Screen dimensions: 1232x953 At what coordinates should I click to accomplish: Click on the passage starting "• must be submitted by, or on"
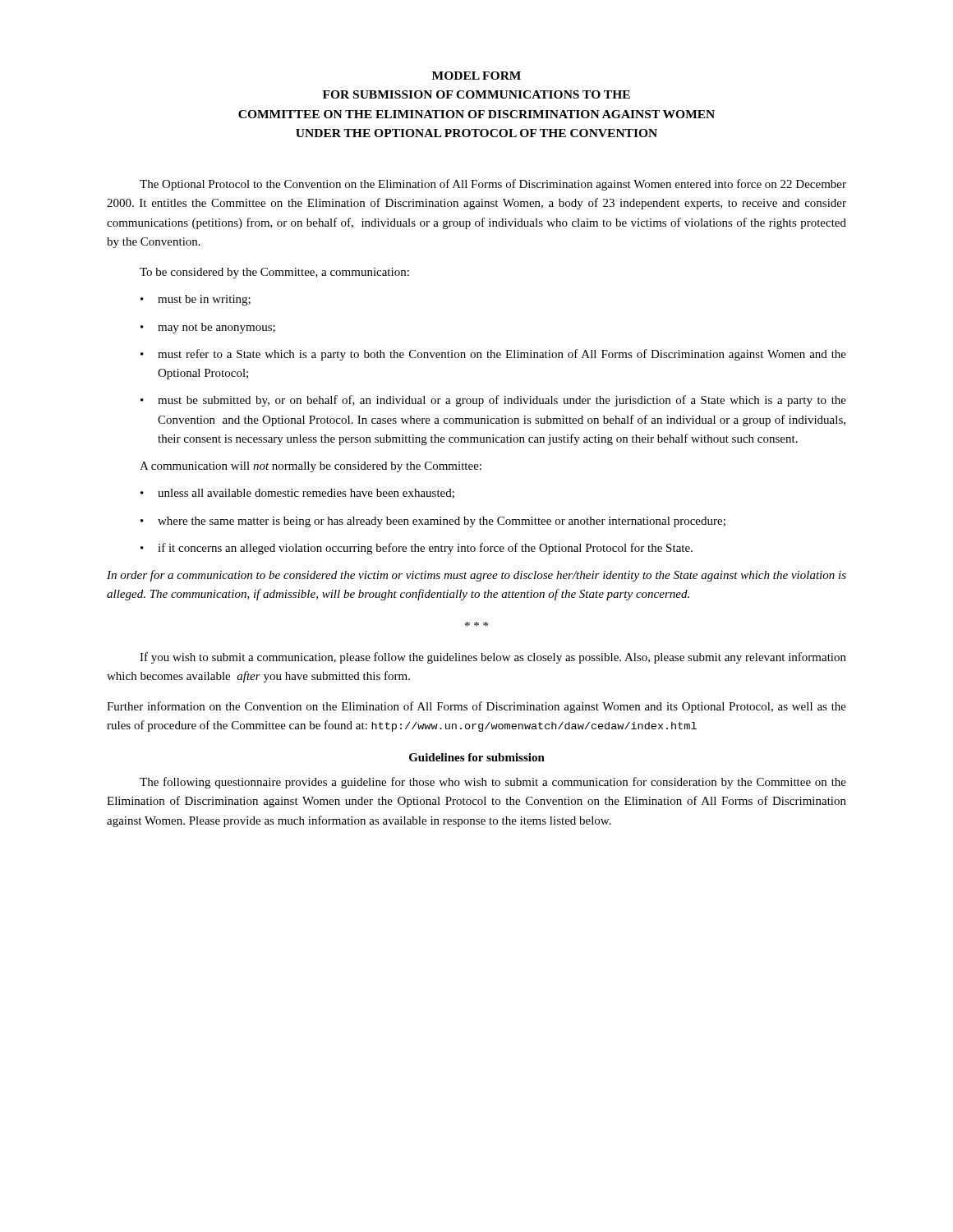[x=493, y=420]
